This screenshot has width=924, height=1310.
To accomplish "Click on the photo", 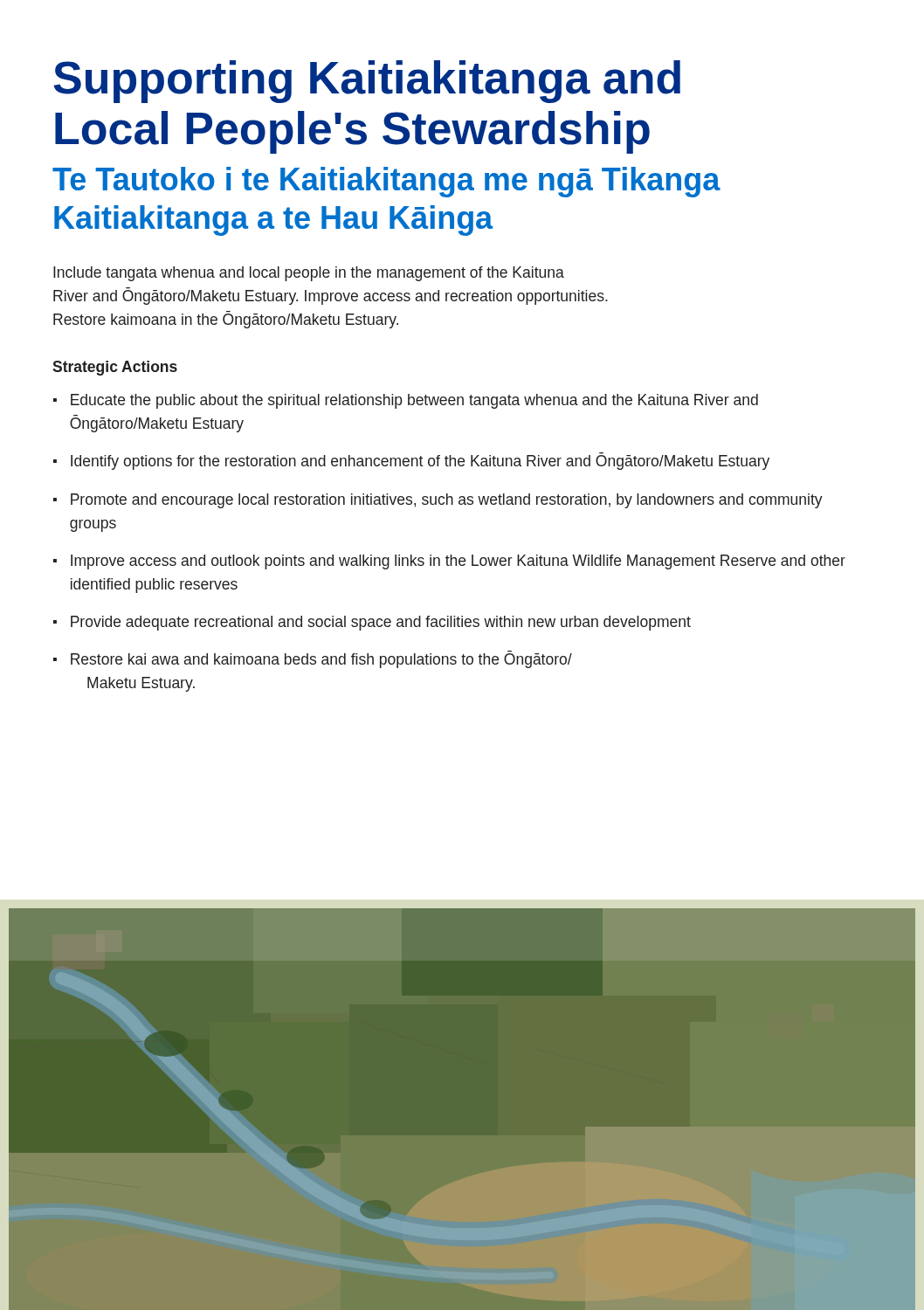I will pos(462,1105).
